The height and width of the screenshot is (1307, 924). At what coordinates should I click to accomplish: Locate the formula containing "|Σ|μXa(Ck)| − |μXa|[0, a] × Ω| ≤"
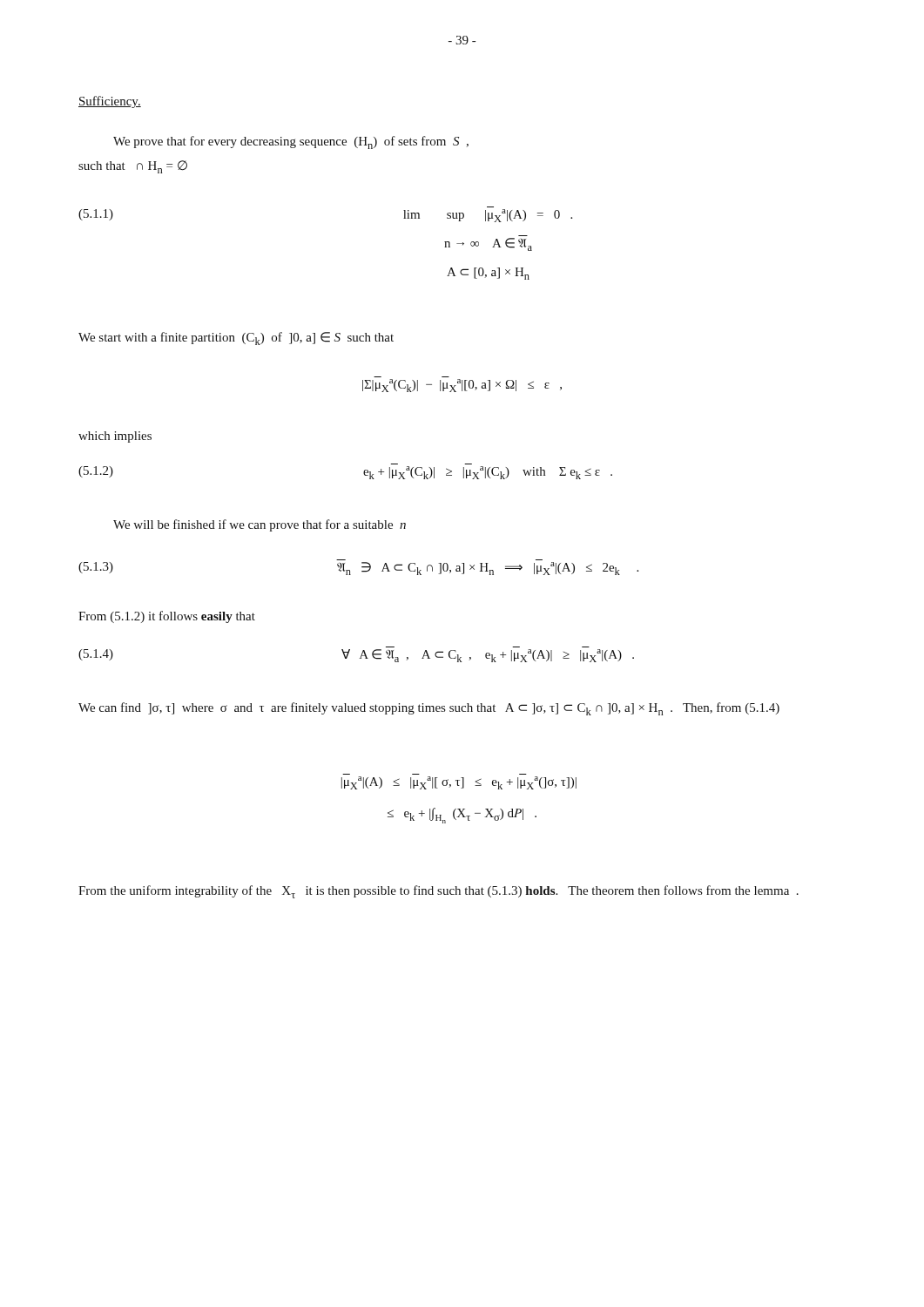(462, 385)
